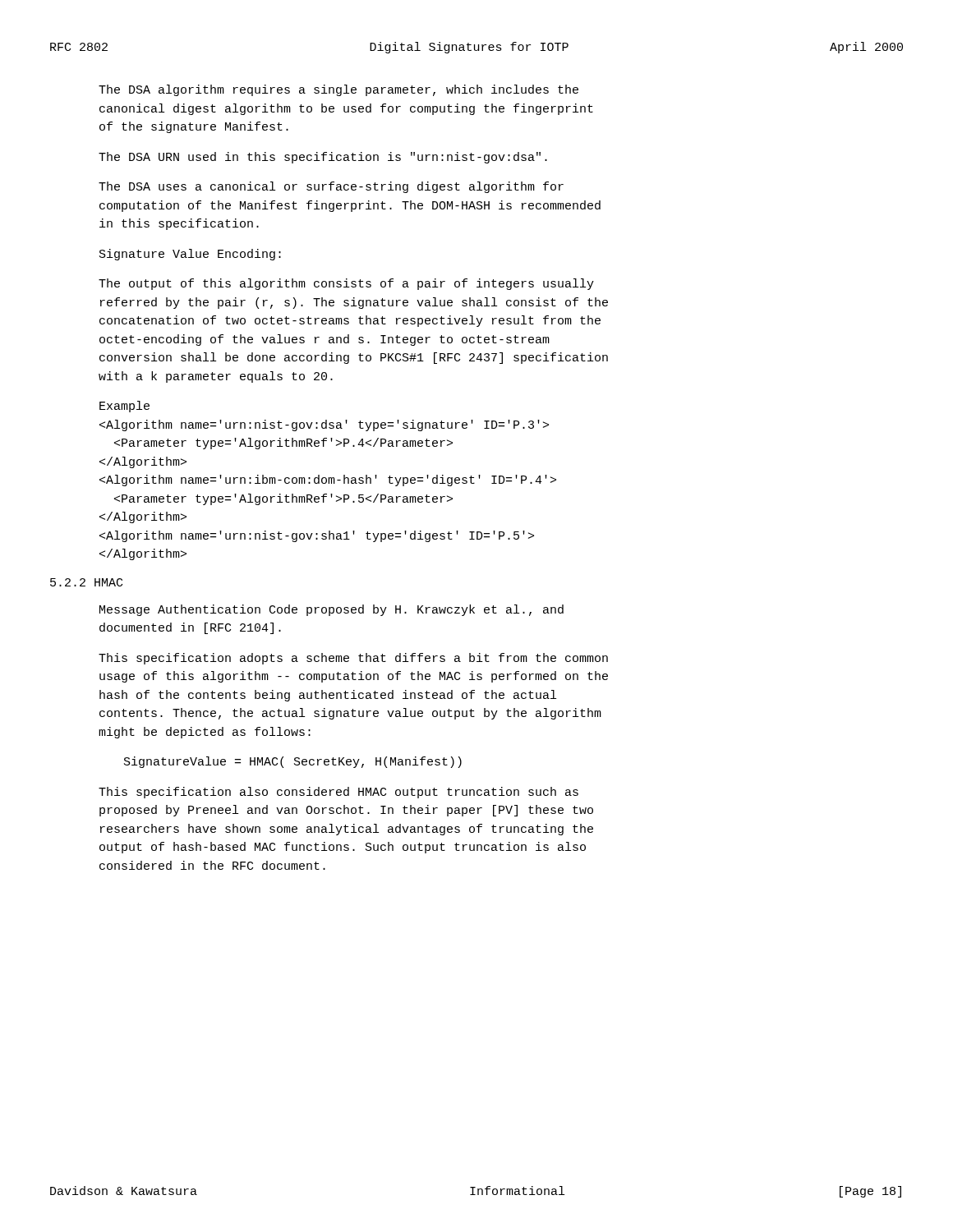Find "Signature Value Encoding:" on this page
This screenshot has height=1232, width=953.
click(x=191, y=255)
